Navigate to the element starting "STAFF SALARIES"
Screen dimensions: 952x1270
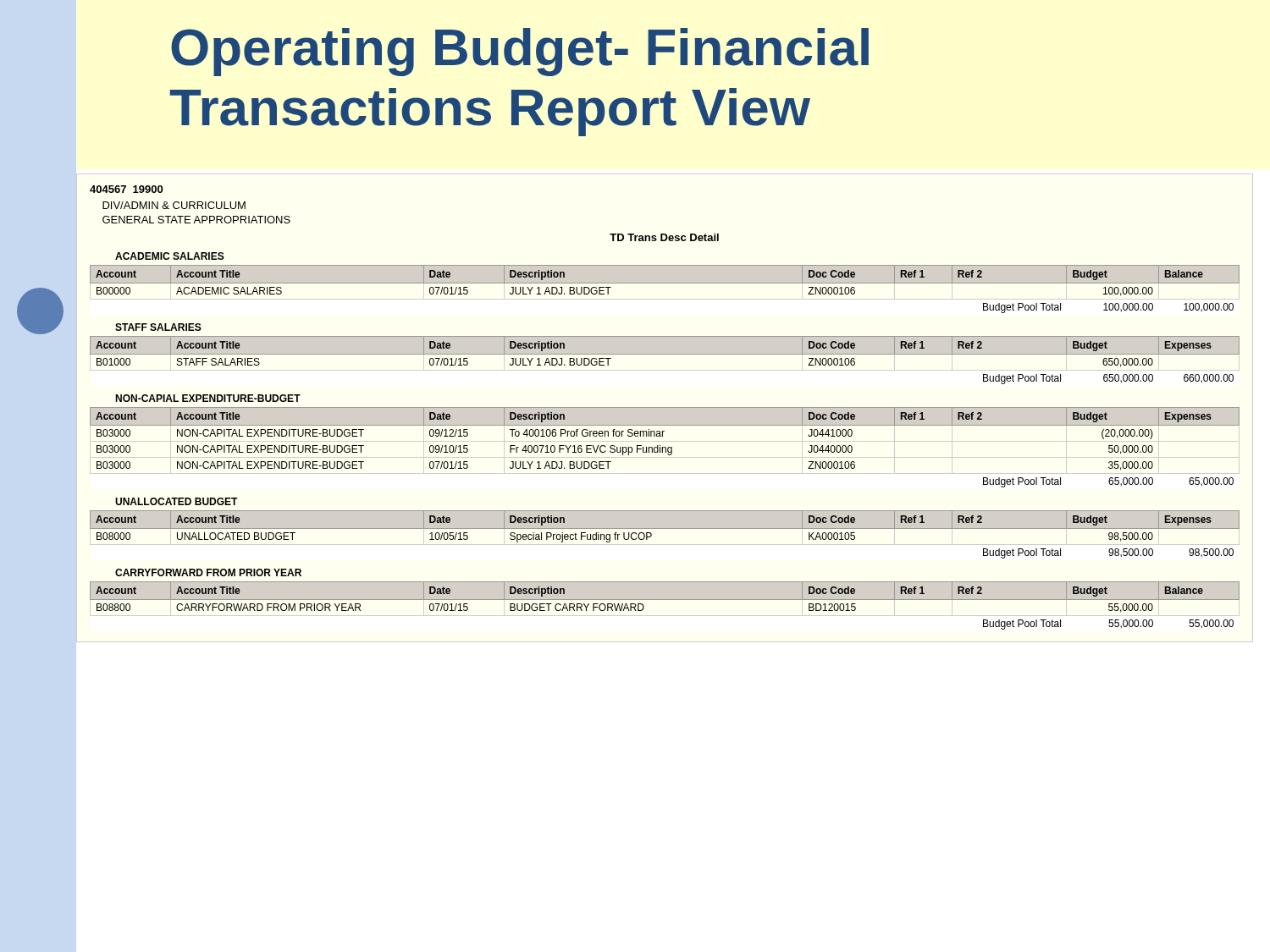pyautogui.click(x=158, y=327)
